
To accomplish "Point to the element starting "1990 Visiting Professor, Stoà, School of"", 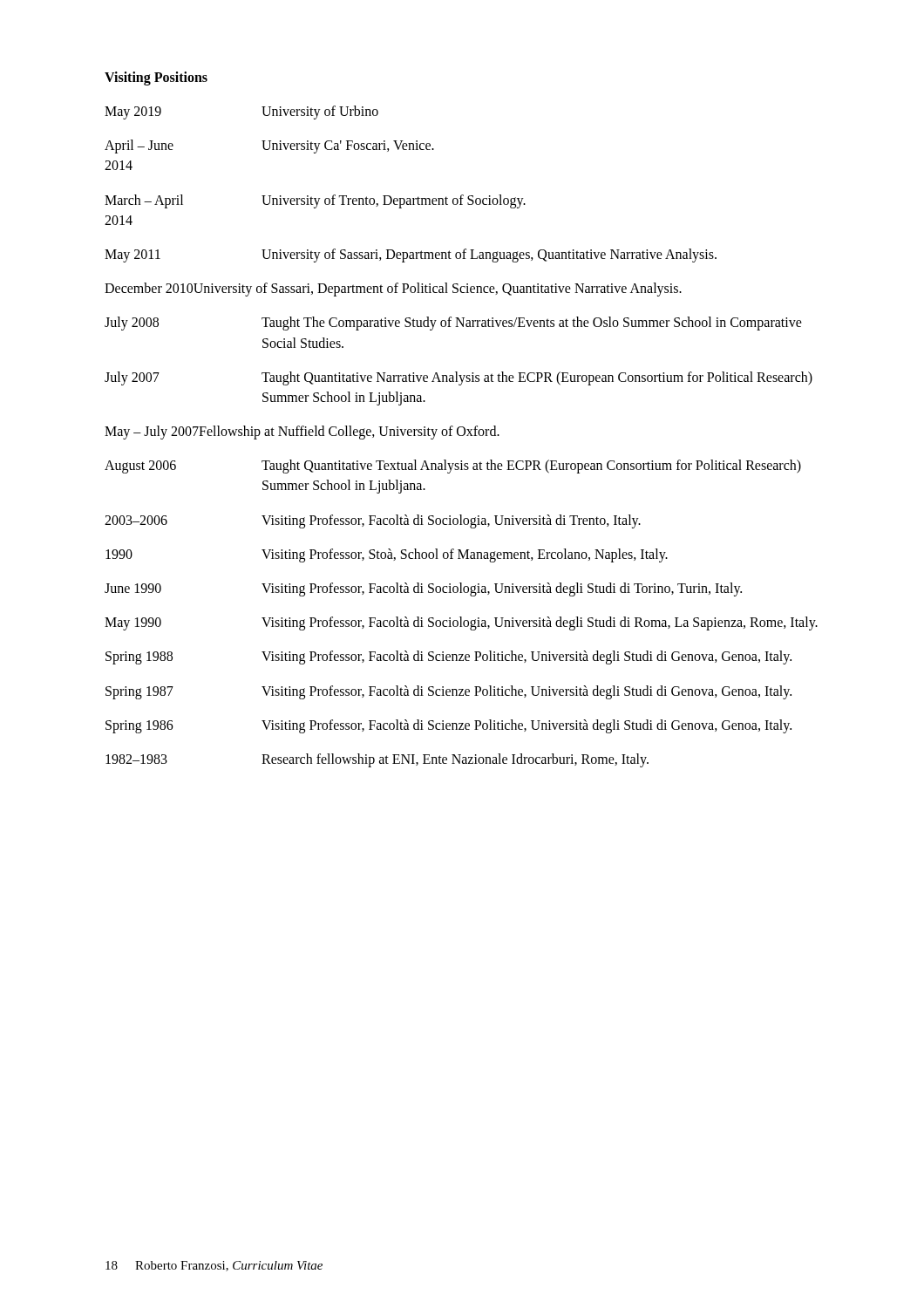I will (x=471, y=554).
